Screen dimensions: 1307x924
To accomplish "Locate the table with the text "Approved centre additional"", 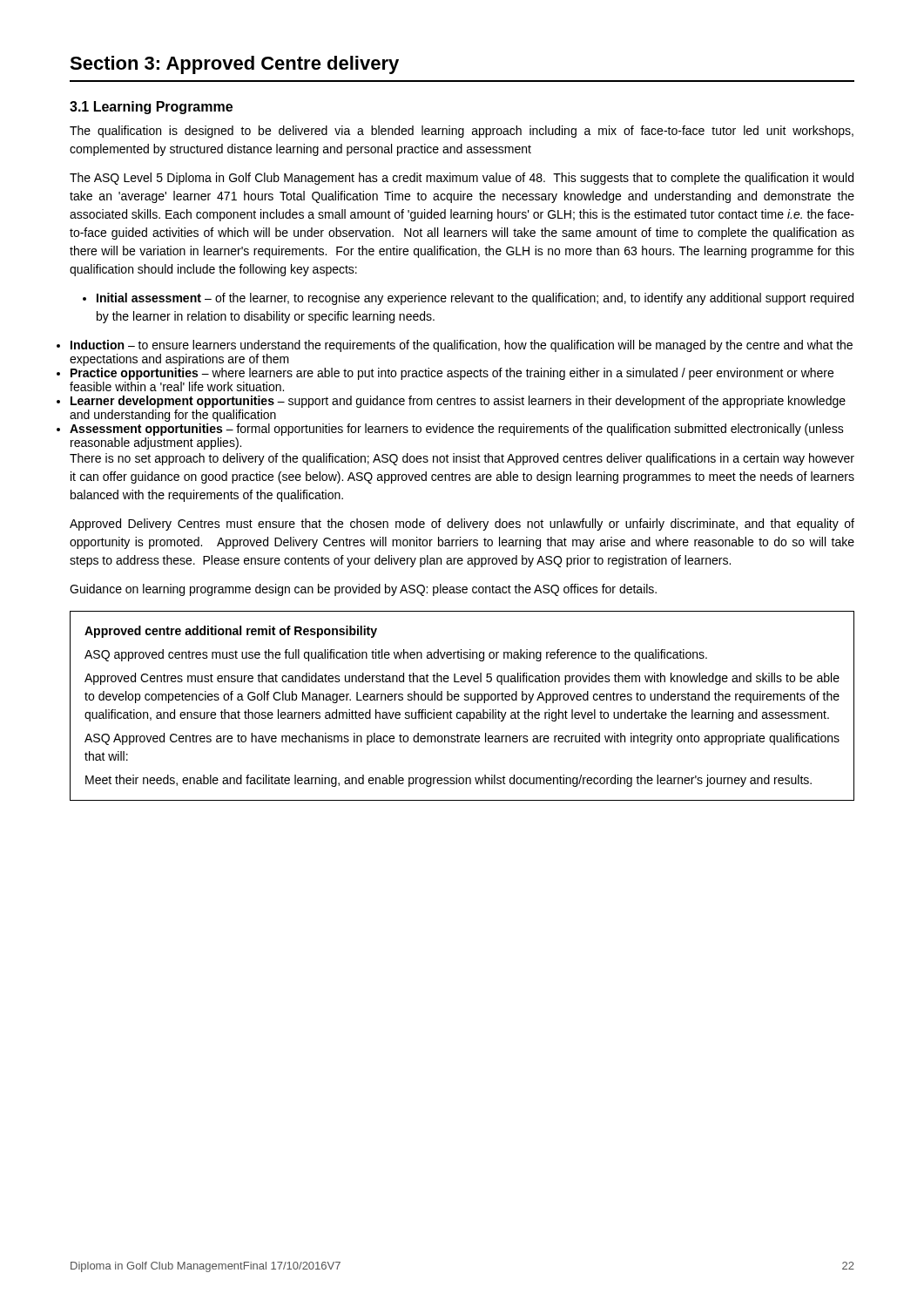I will tap(462, 706).
